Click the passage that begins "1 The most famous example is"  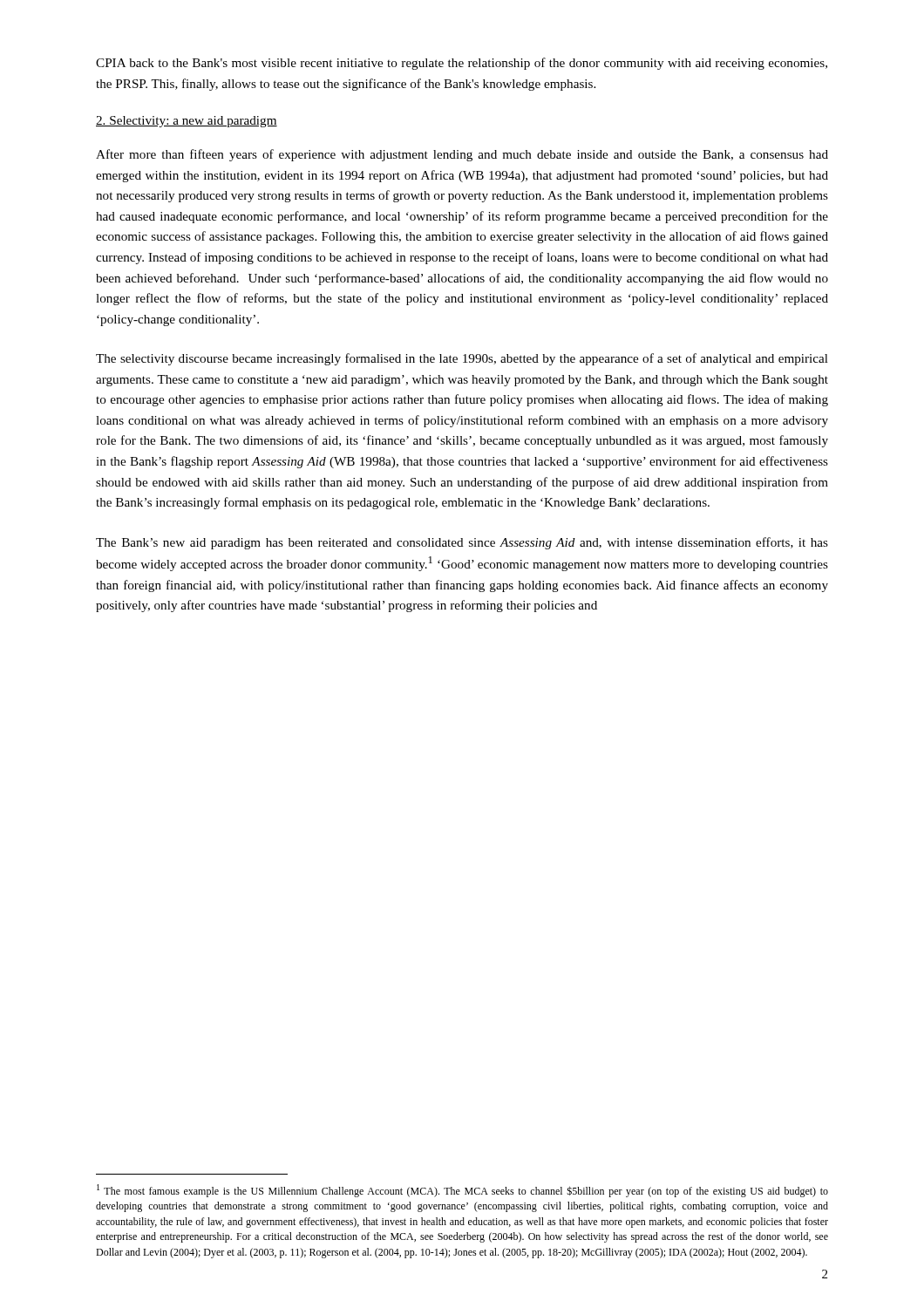(462, 1220)
